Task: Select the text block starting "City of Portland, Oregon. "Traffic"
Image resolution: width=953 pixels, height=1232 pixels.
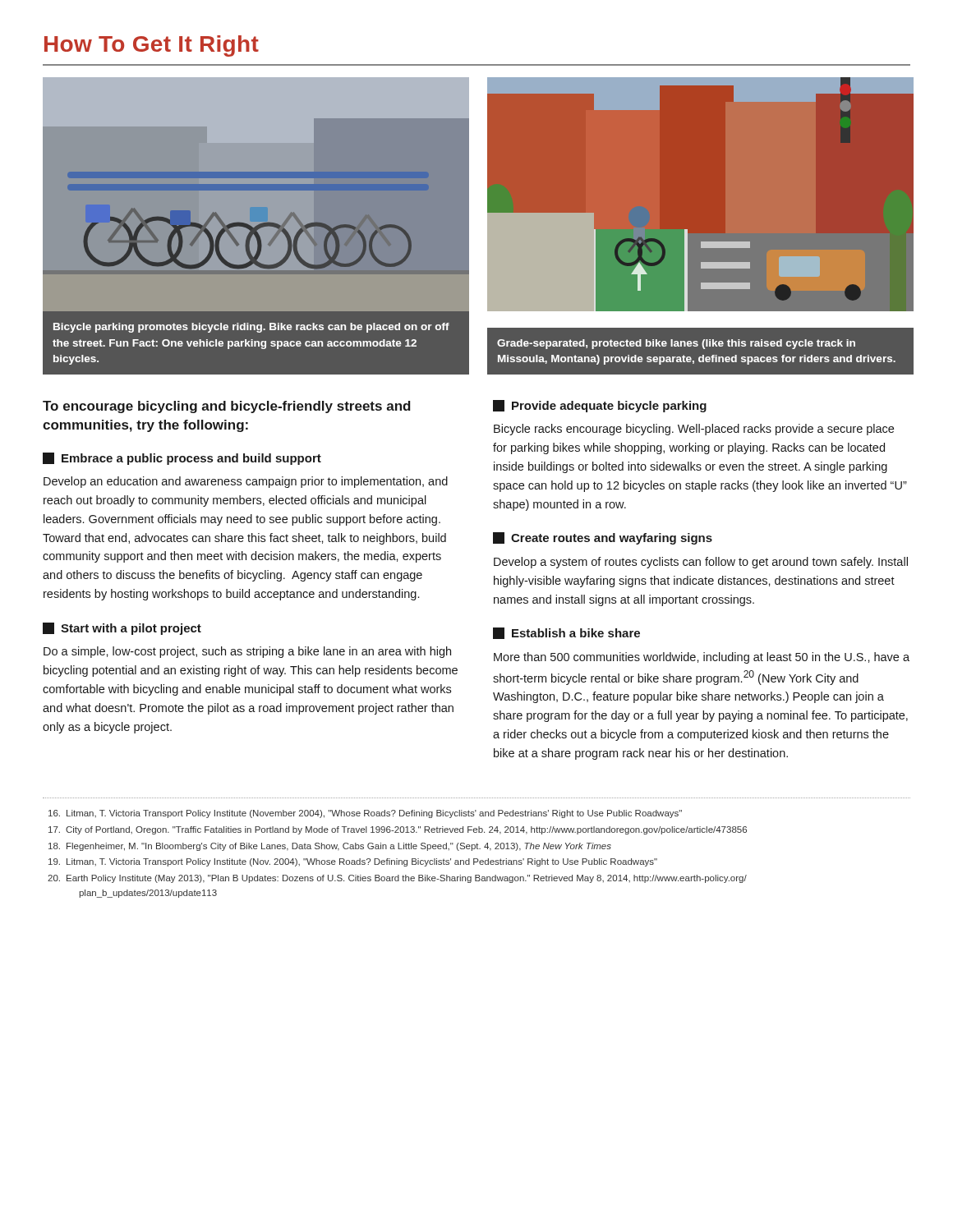Action: click(x=476, y=830)
